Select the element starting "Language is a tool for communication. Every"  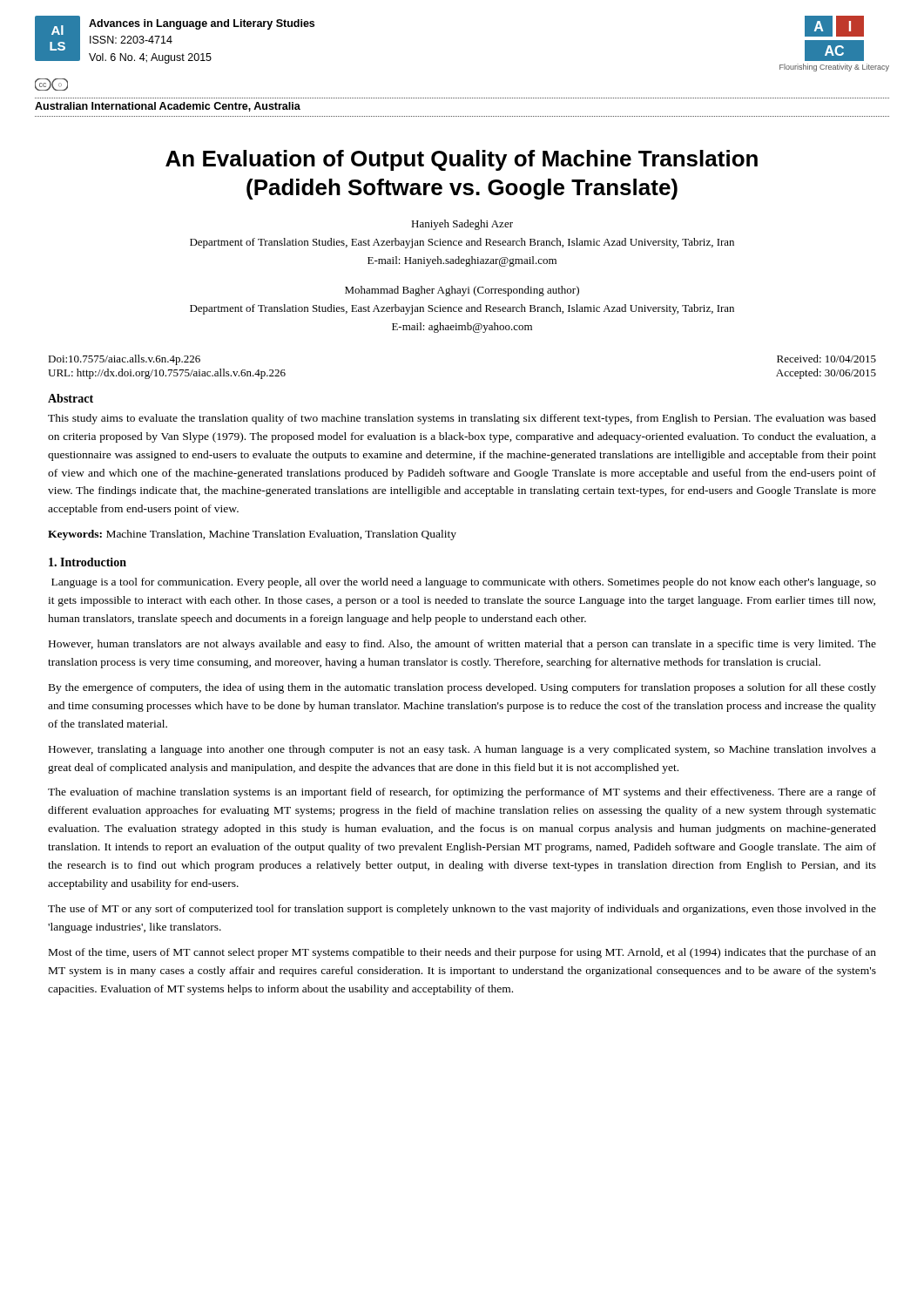coord(462,600)
